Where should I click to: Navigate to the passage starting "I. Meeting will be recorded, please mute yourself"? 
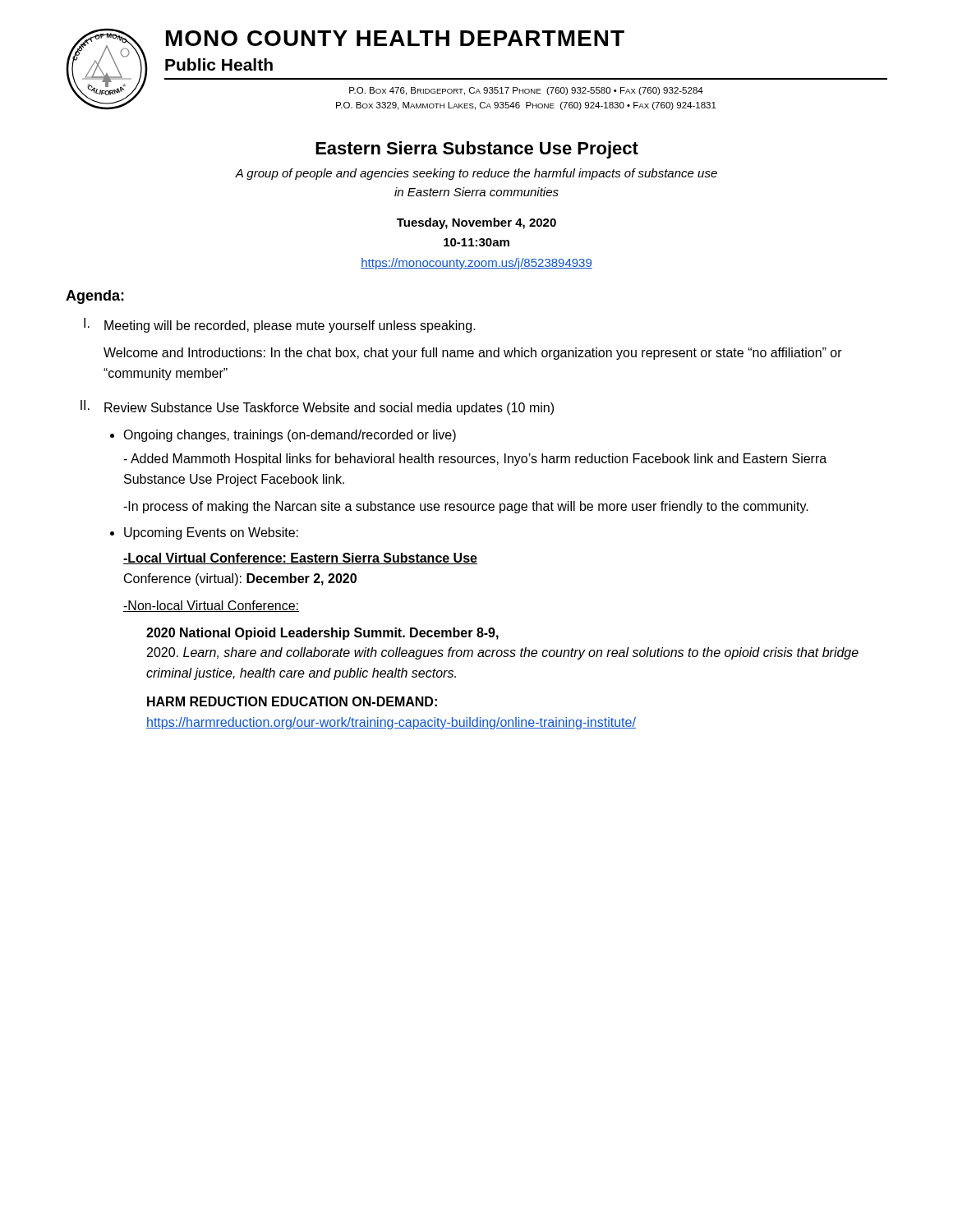(x=476, y=353)
